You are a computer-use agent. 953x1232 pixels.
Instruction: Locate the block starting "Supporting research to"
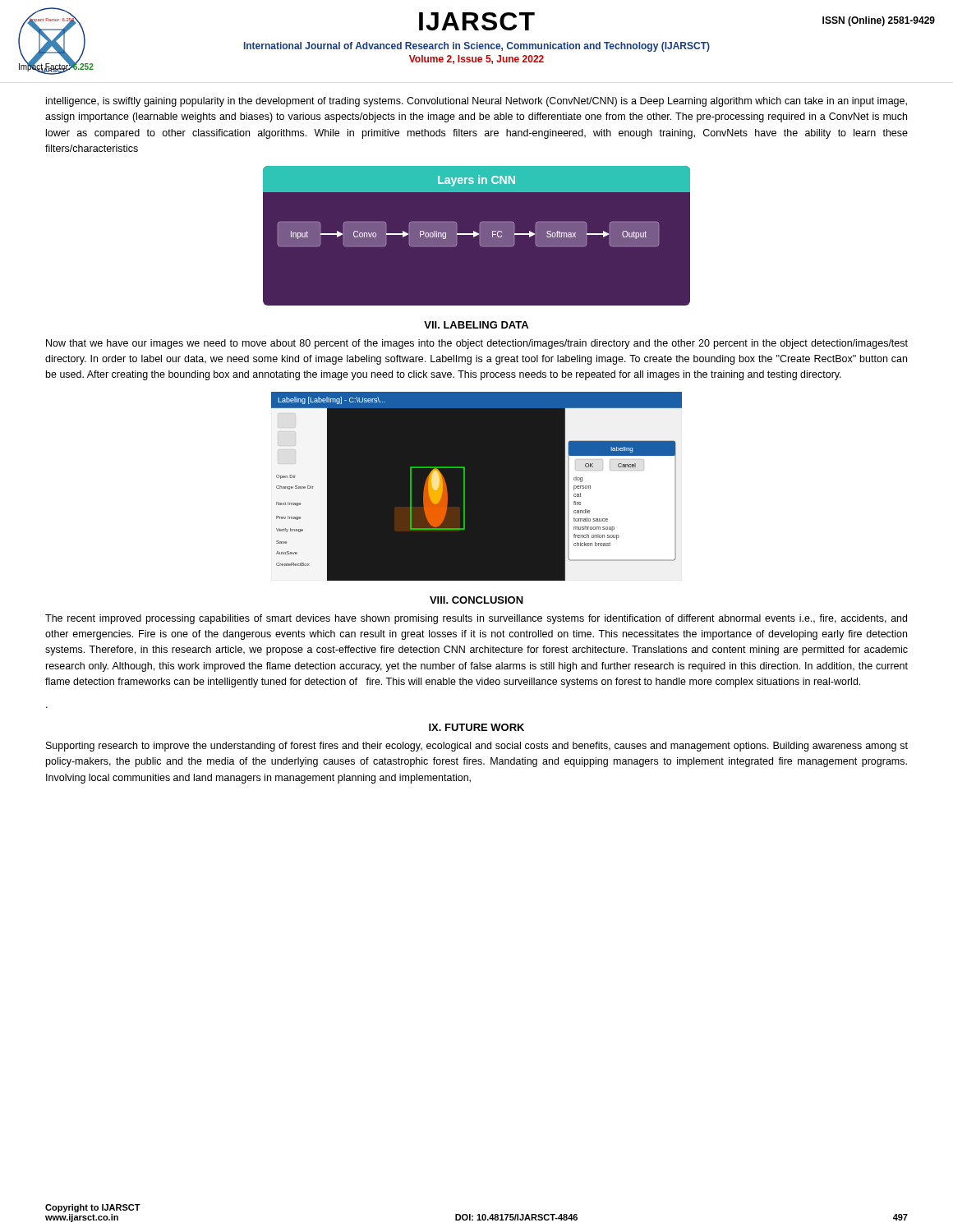[476, 762]
